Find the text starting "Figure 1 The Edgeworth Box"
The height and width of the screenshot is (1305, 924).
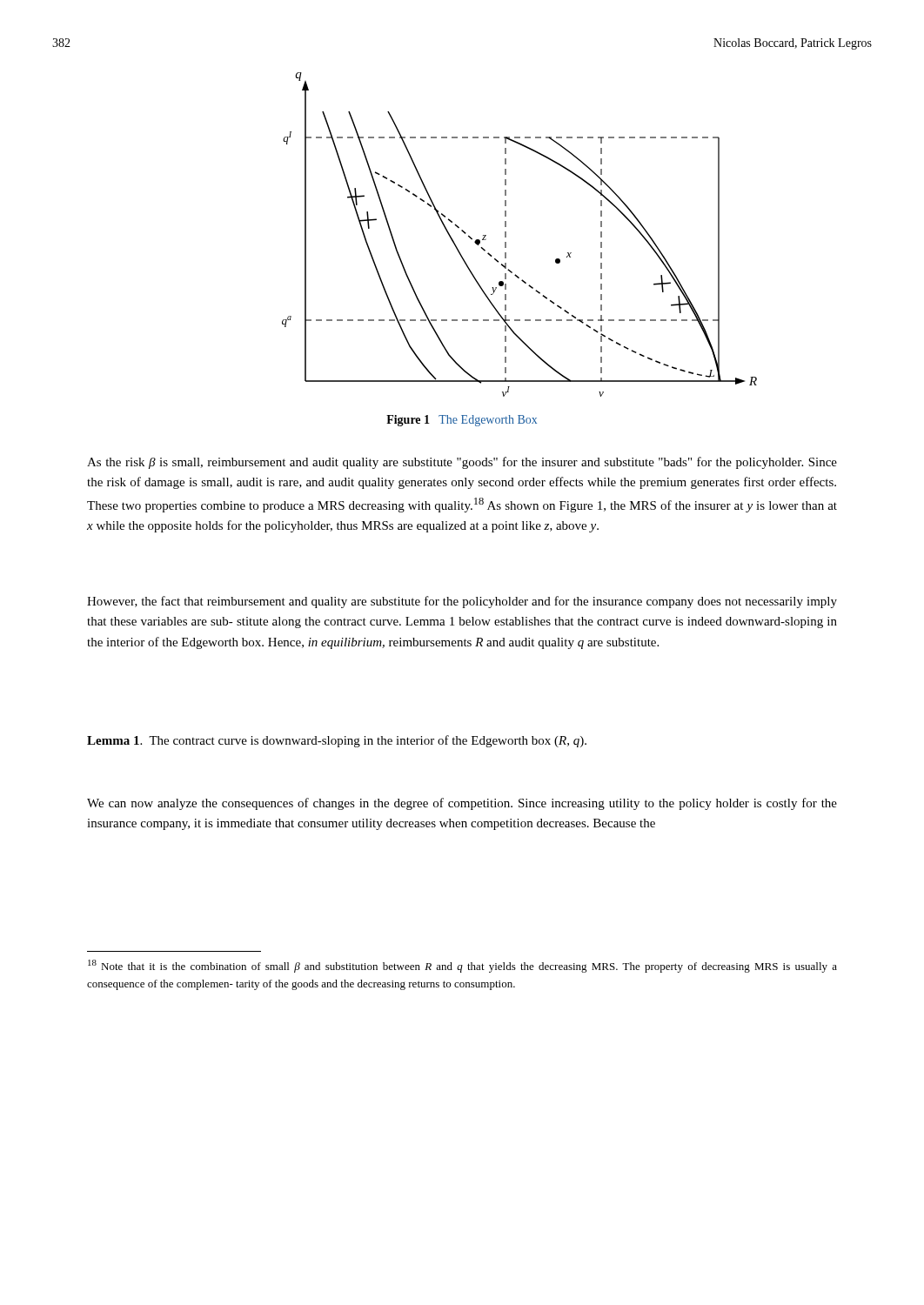(x=462, y=420)
